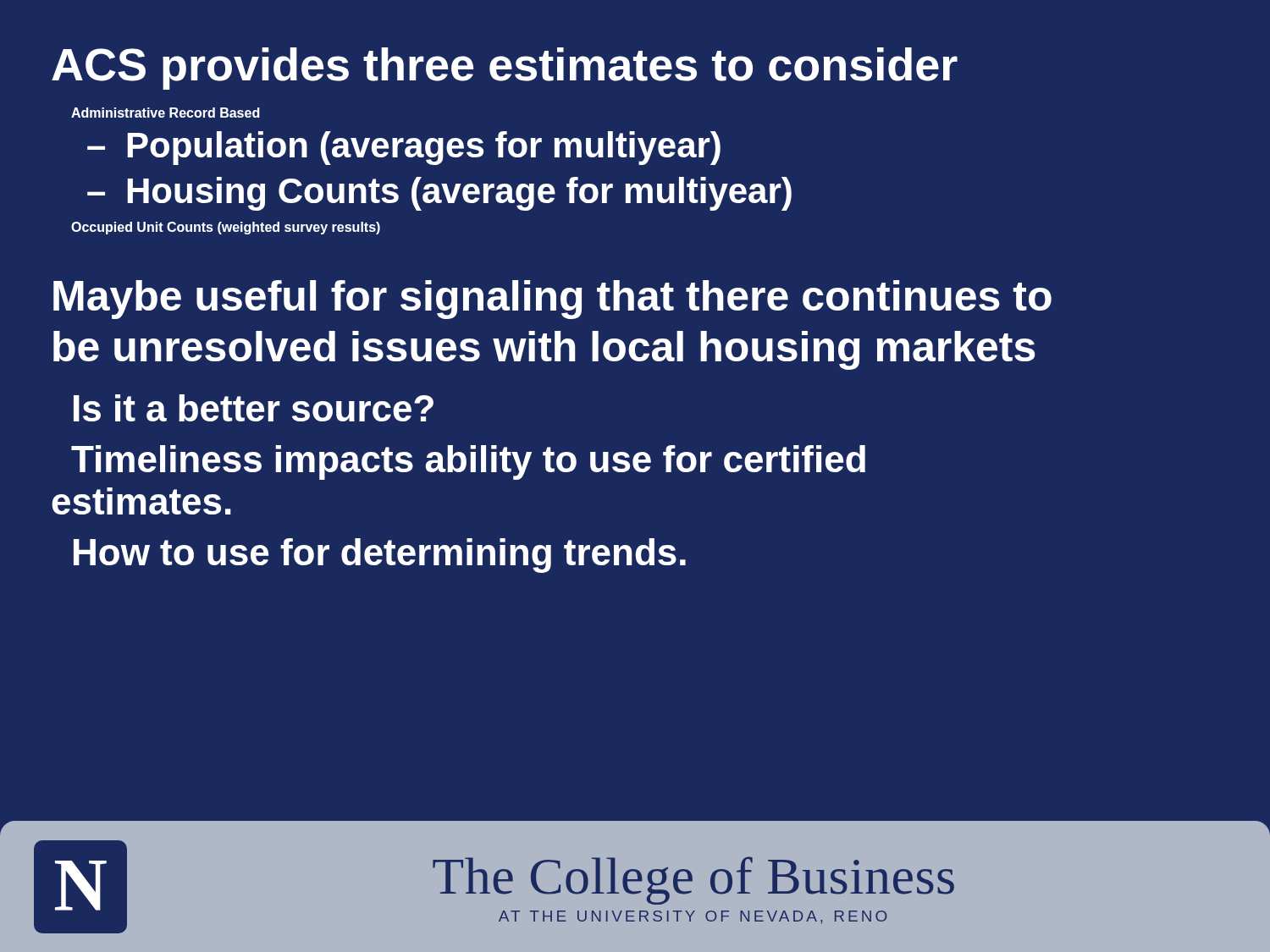Viewport: 1270px width, 952px height.
Task: Select the passage starting "Maybe useful for signaling that there continues tobe"
Action: click(x=635, y=321)
